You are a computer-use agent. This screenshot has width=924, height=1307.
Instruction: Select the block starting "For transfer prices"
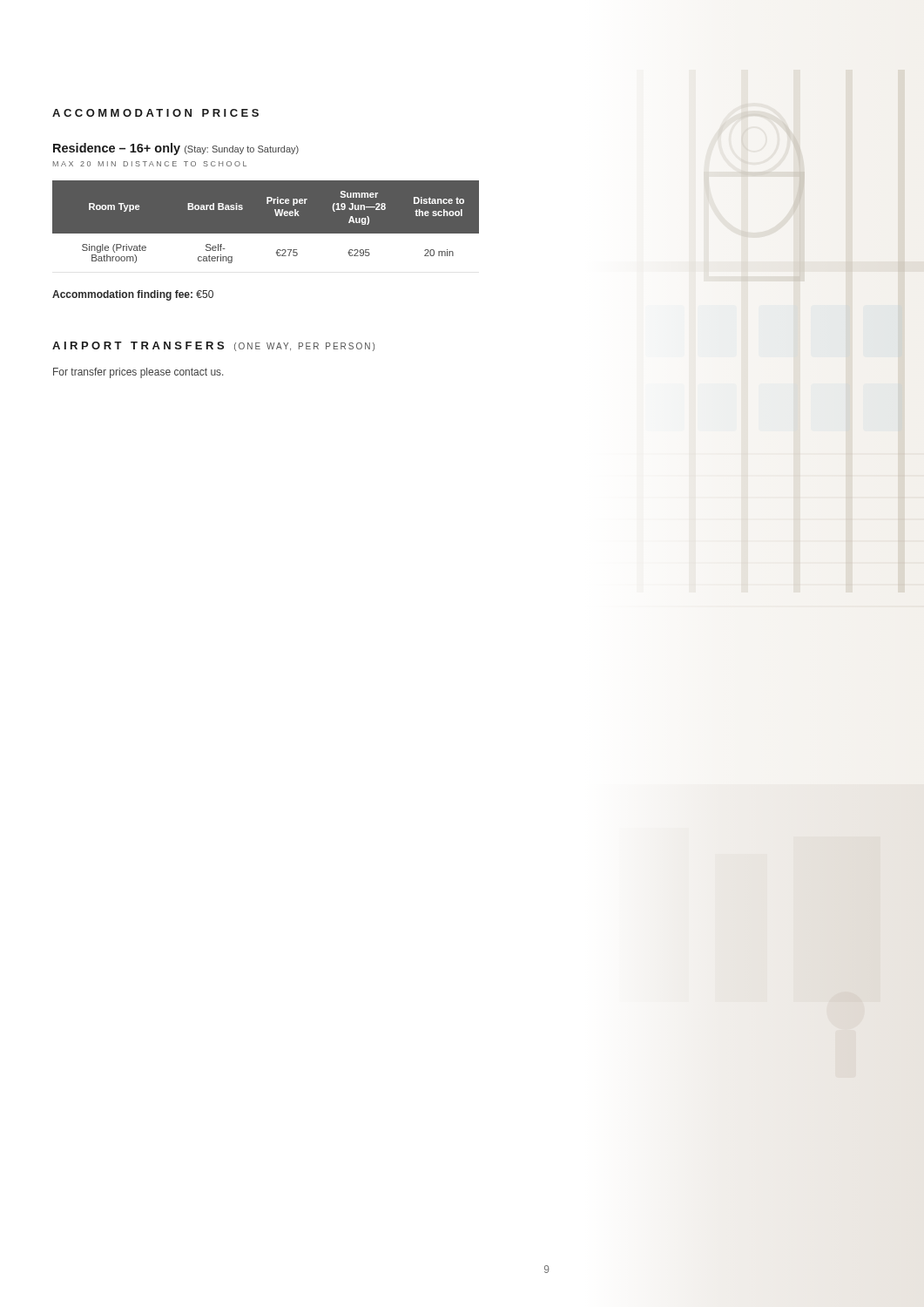[138, 372]
